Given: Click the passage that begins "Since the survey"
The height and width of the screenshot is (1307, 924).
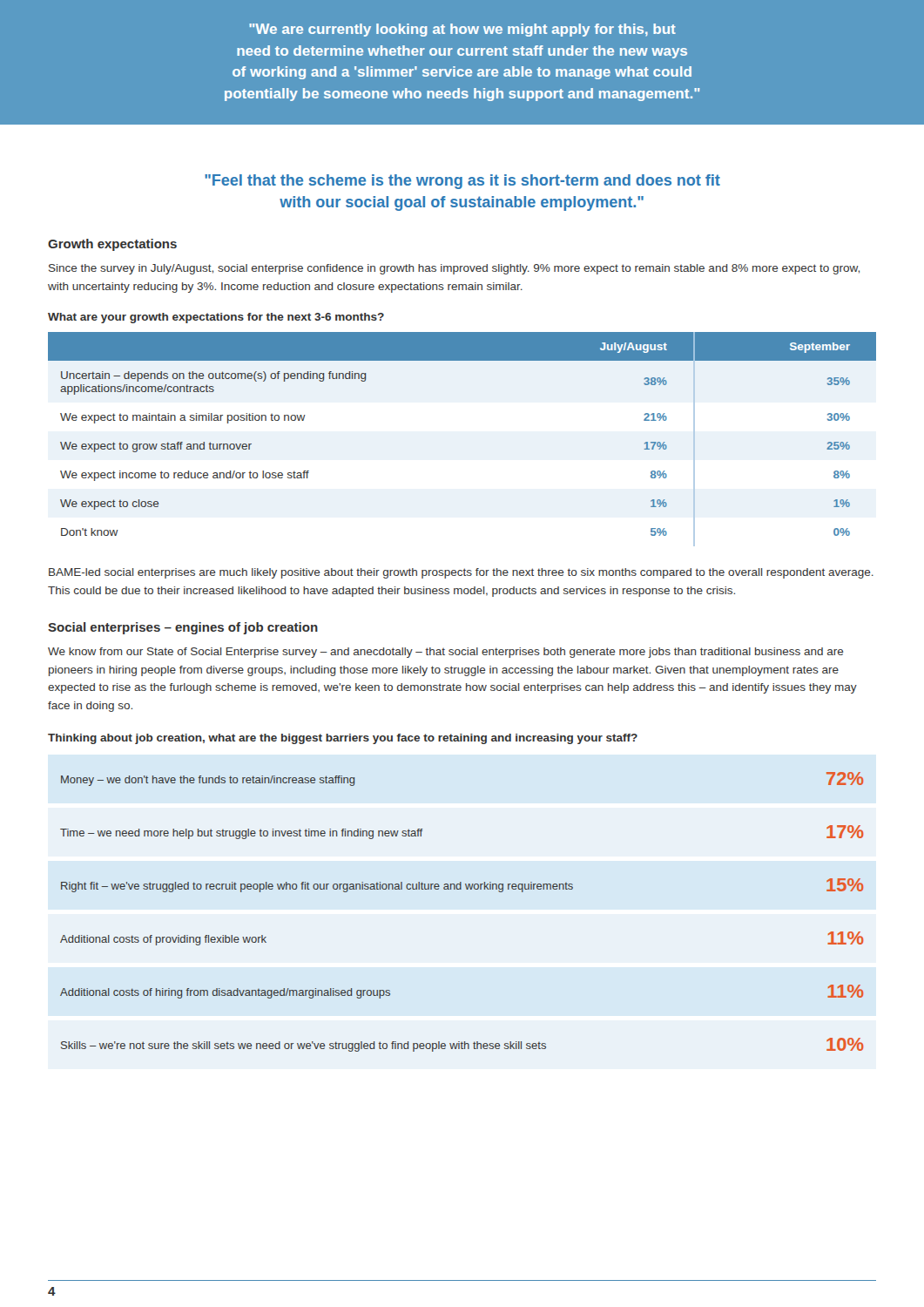Looking at the screenshot, I should pyautogui.click(x=454, y=277).
